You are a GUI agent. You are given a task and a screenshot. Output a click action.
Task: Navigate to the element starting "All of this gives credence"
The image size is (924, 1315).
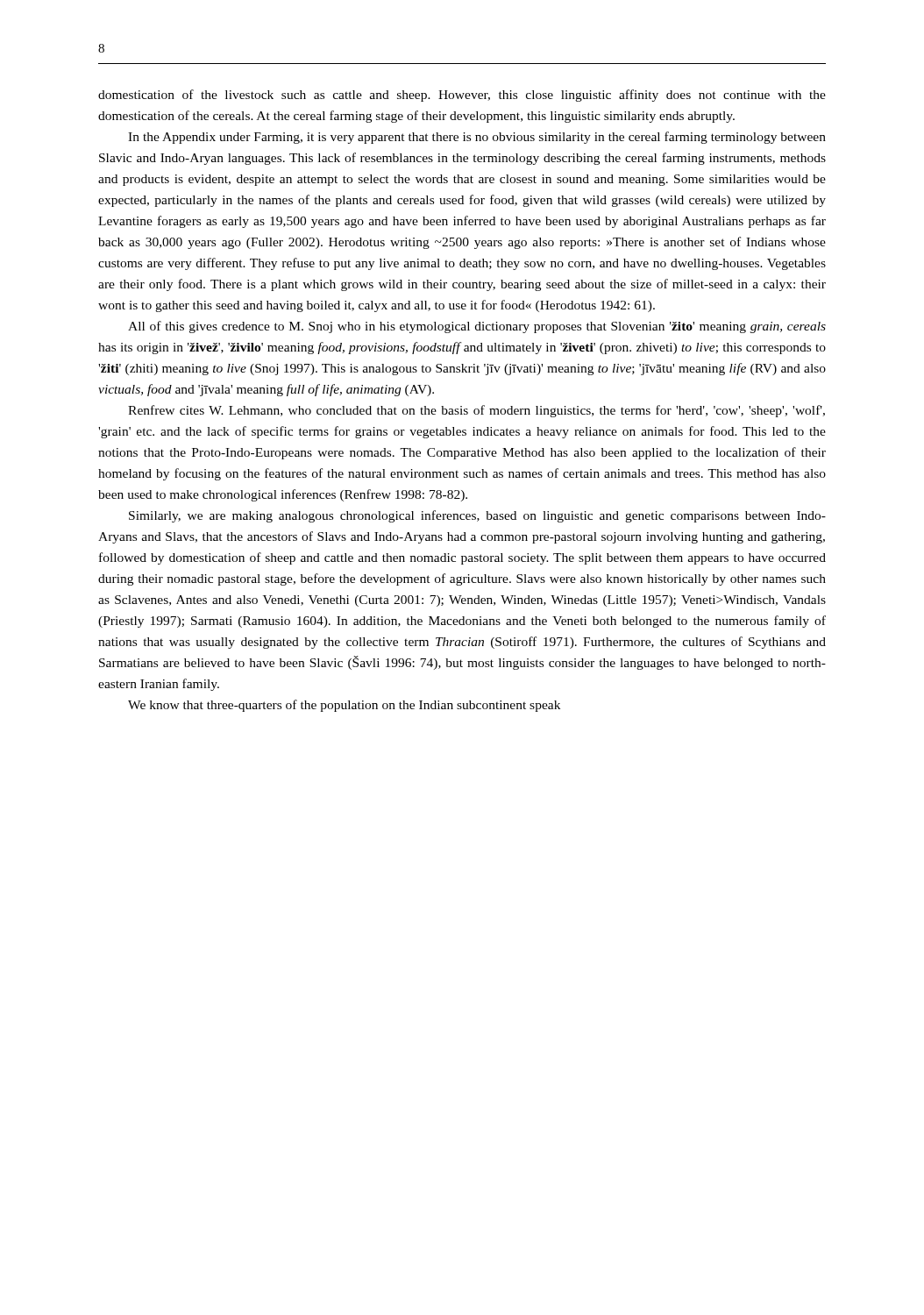coord(462,358)
